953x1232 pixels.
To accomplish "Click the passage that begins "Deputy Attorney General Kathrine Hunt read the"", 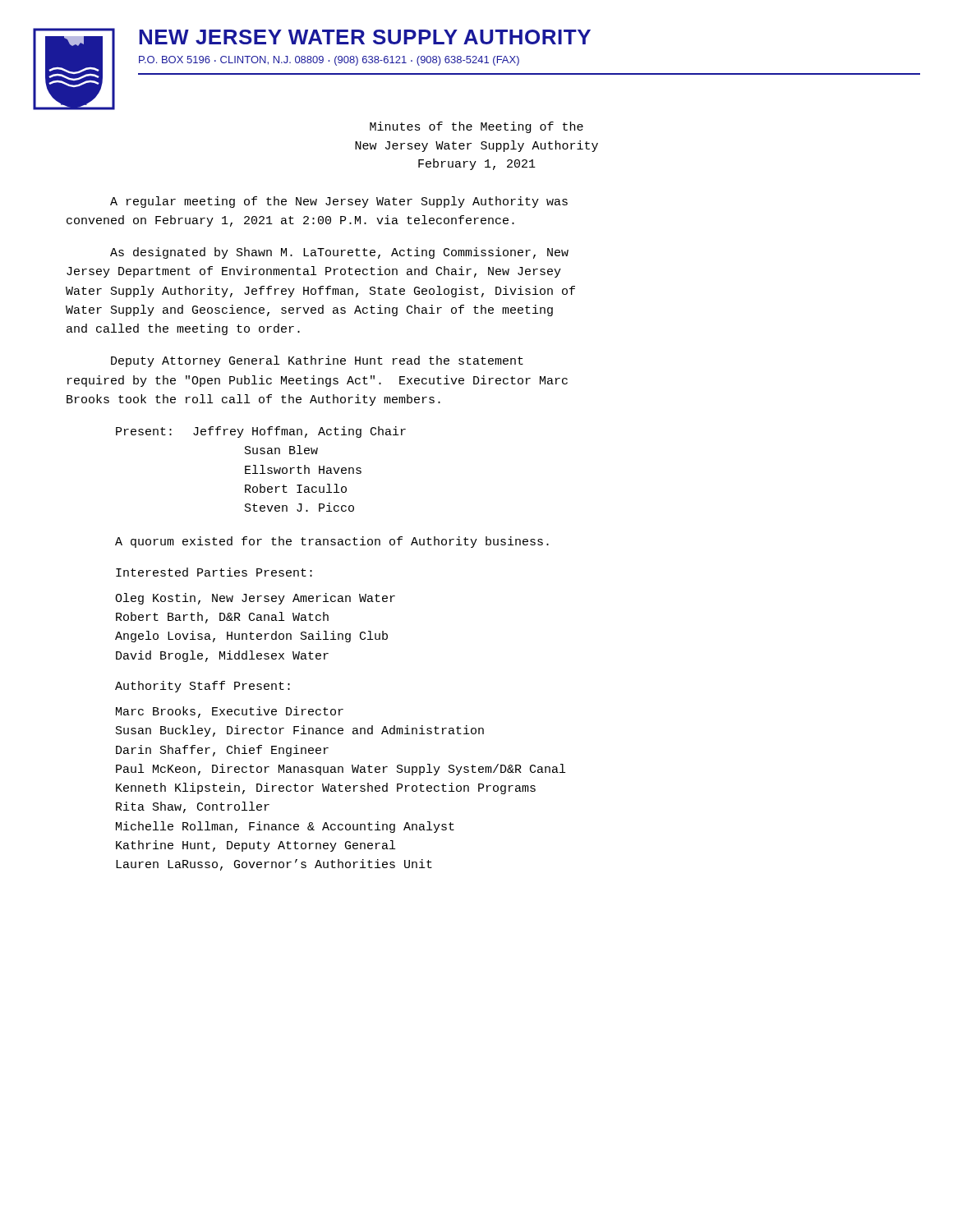I will pyautogui.click(x=317, y=381).
